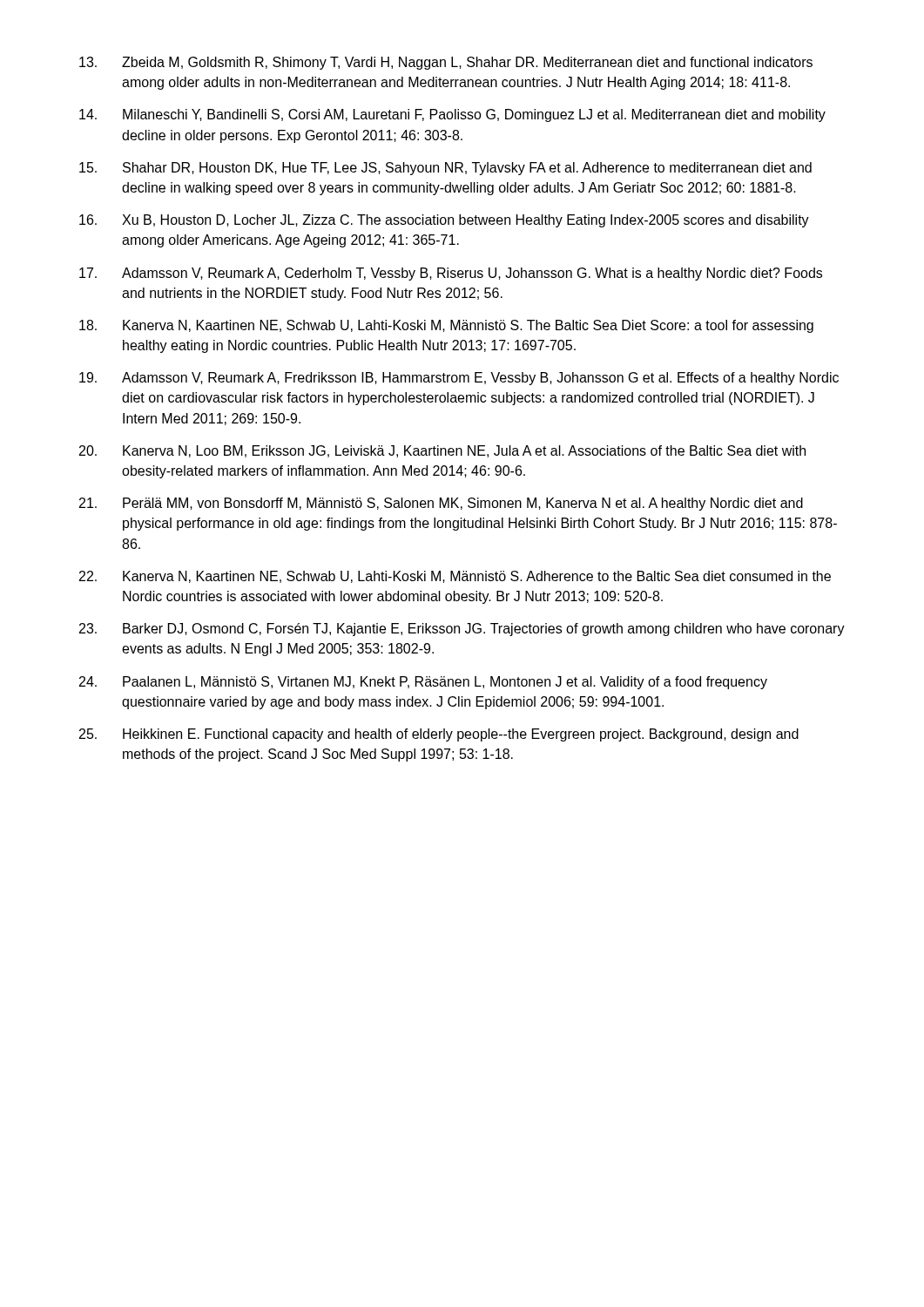Screen dimensions: 1307x924
Task: Click on the list item containing "20.Kanerva N, Loo"
Action: click(x=462, y=461)
